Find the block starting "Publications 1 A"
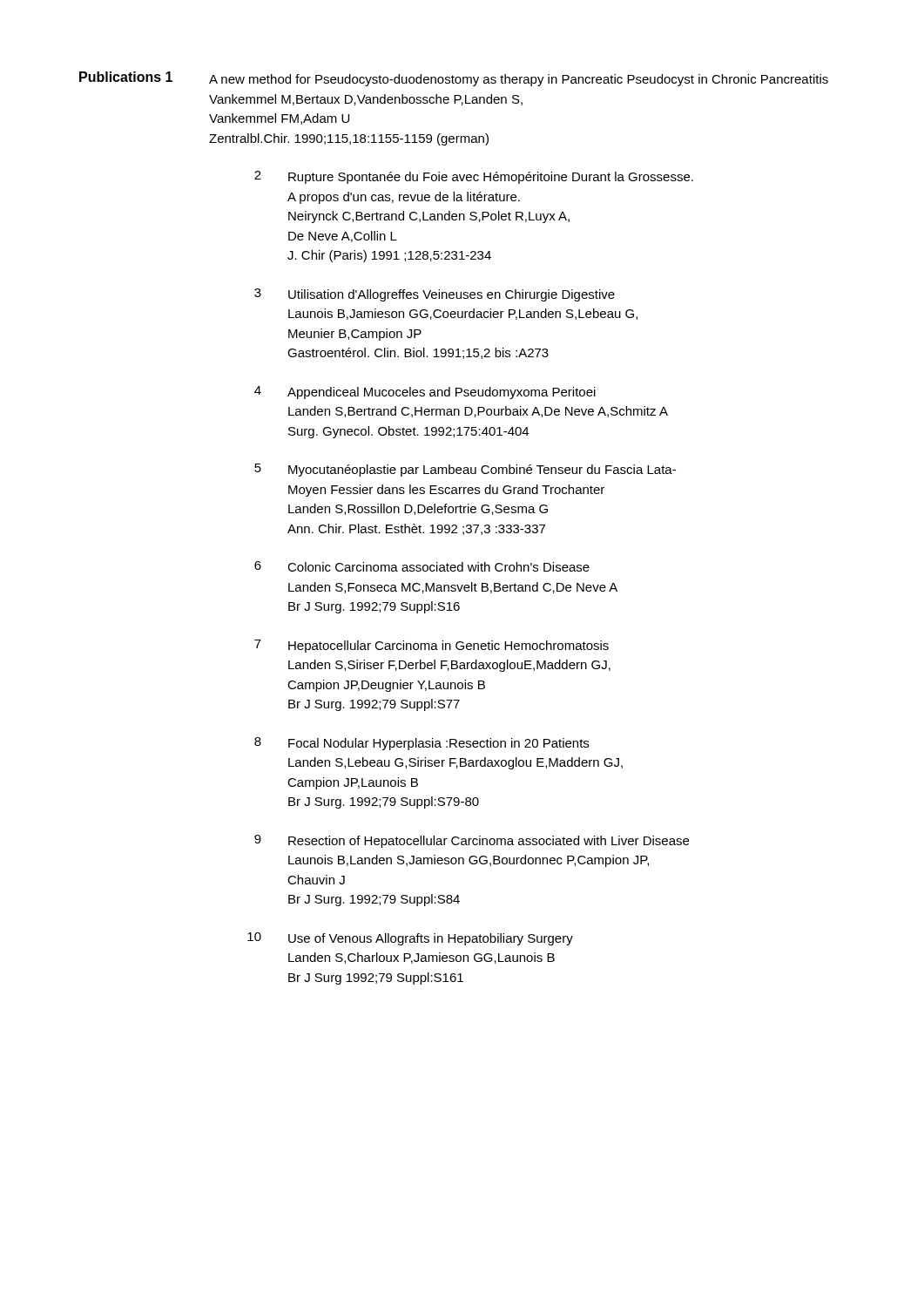 click(462, 109)
